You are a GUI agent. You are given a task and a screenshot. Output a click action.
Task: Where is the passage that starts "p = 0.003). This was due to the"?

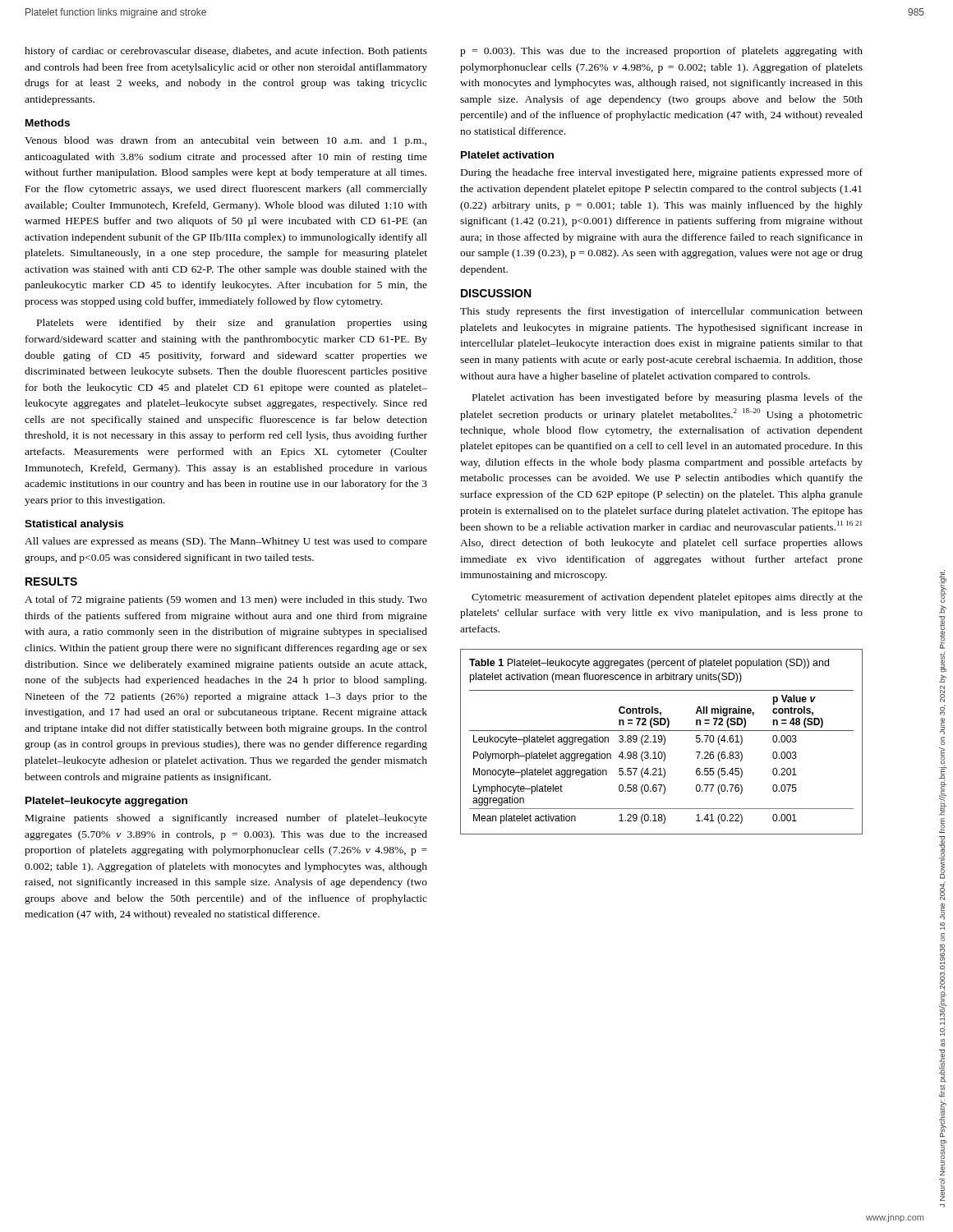point(661,91)
